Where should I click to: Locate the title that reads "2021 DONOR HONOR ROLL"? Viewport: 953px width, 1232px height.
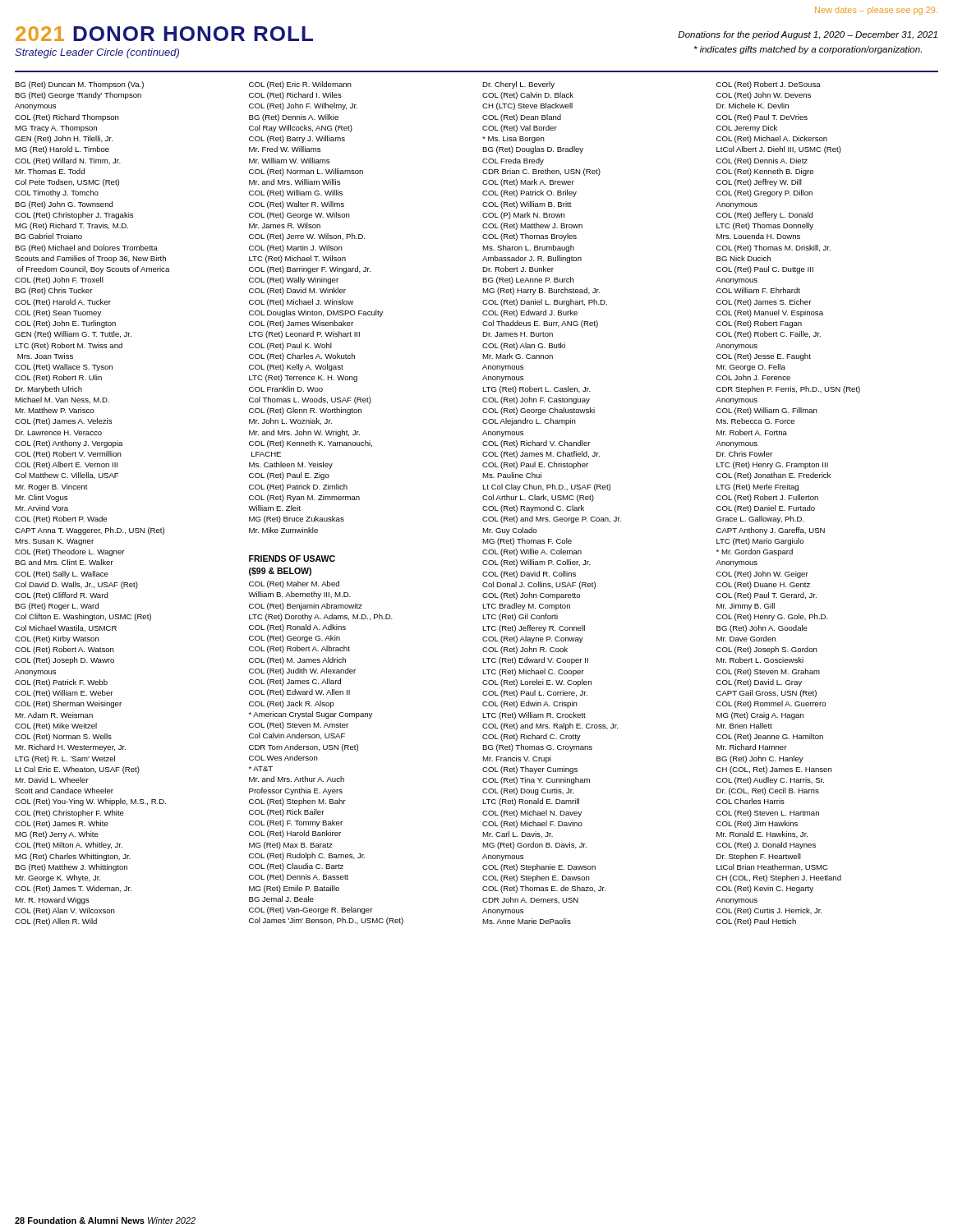165,34
